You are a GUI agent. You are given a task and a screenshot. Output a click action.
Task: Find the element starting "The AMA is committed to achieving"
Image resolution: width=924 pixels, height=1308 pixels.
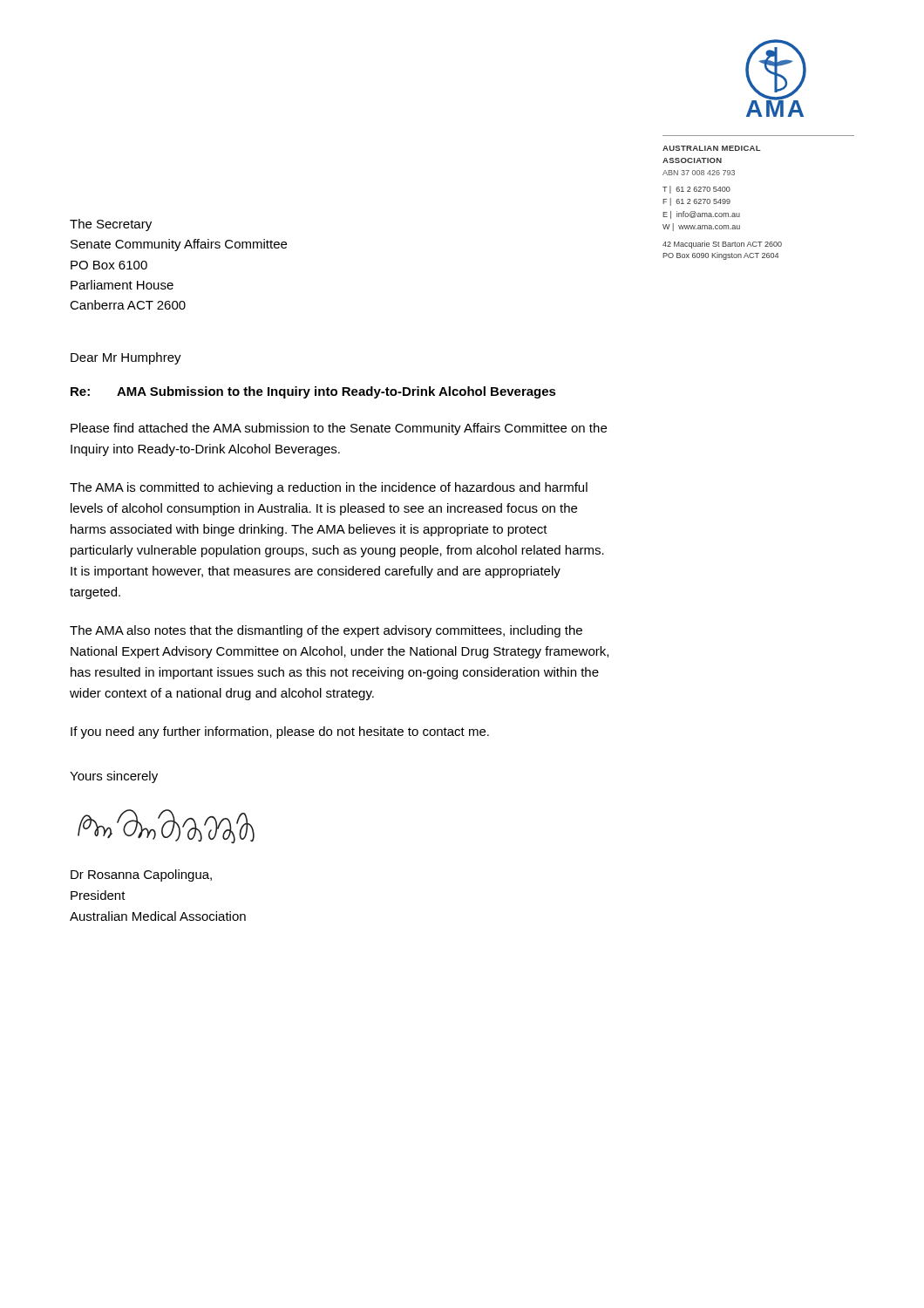(x=337, y=540)
